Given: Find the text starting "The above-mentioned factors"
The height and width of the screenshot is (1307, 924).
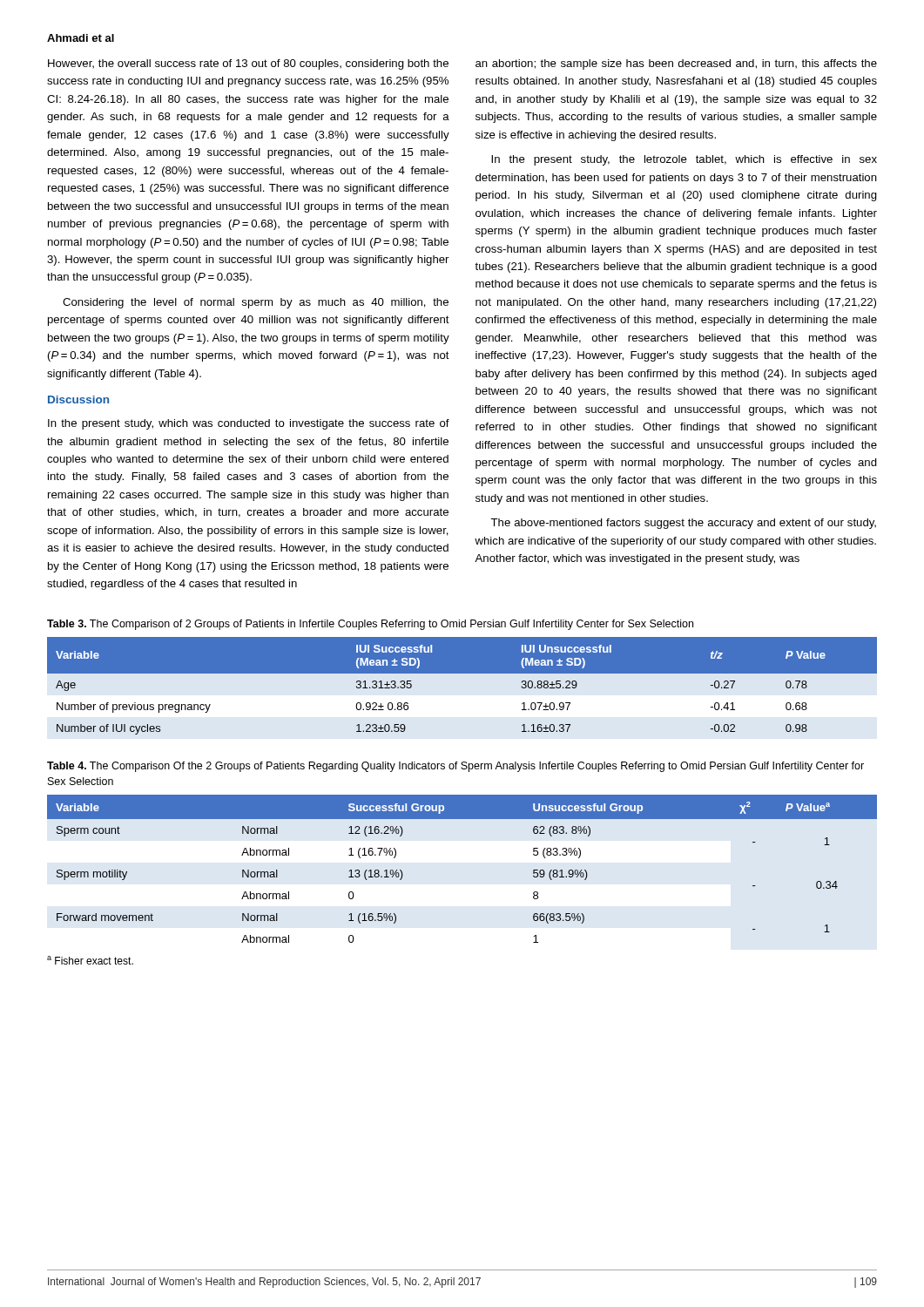Looking at the screenshot, I should click(x=676, y=541).
